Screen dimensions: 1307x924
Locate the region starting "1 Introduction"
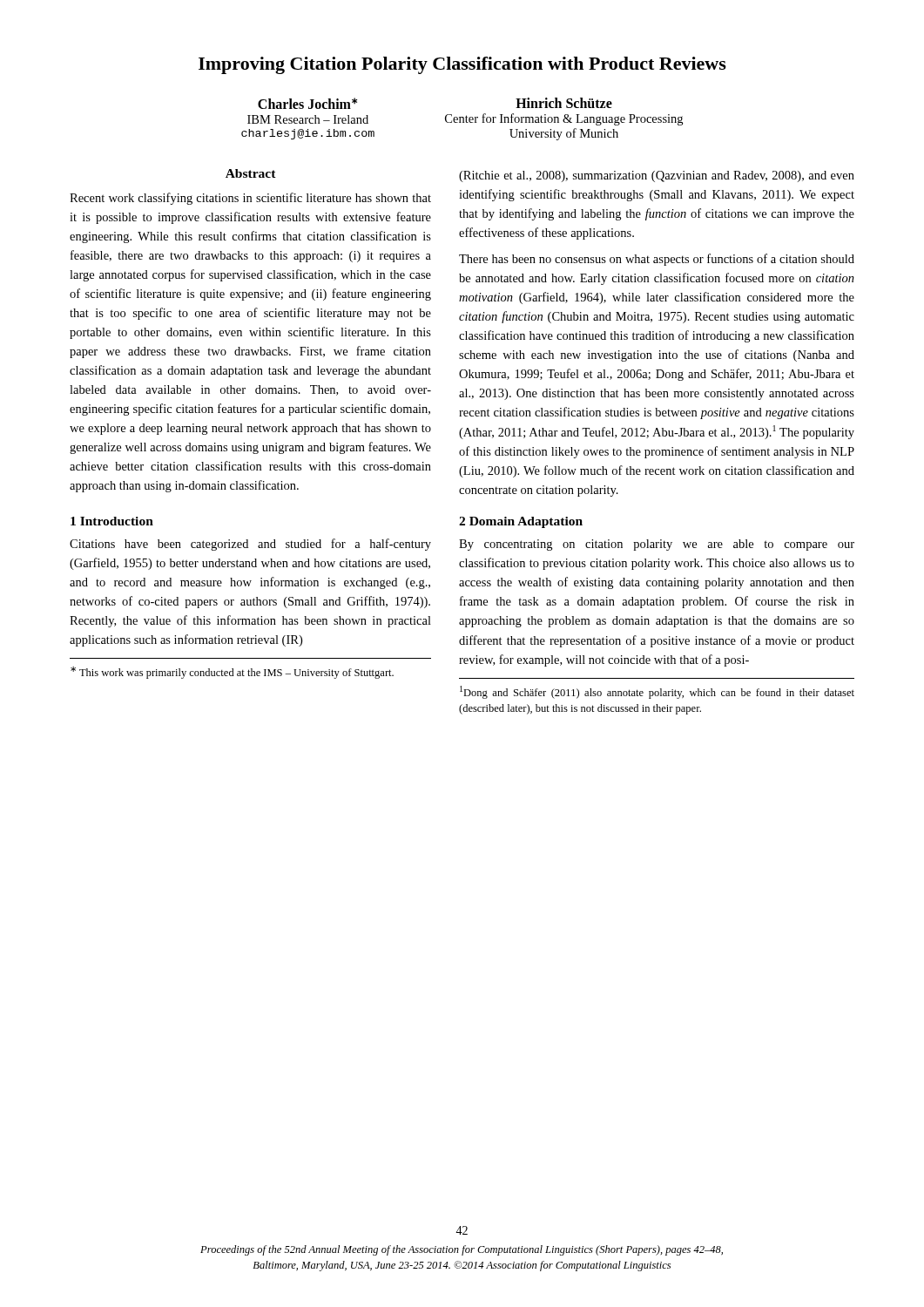(111, 520)
